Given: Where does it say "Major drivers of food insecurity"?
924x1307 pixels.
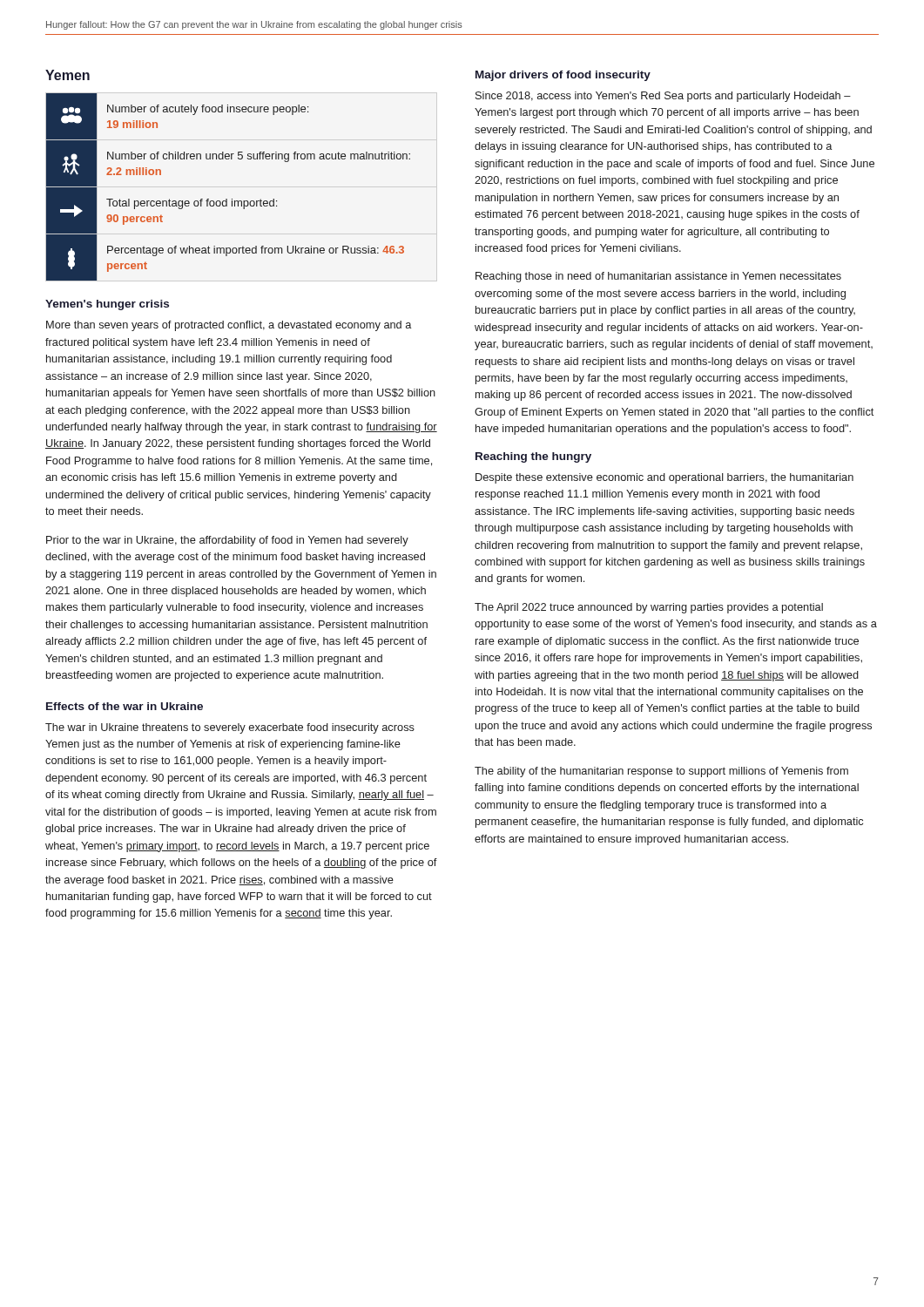Looking at the screenshot, I should [x=563, y=74].
